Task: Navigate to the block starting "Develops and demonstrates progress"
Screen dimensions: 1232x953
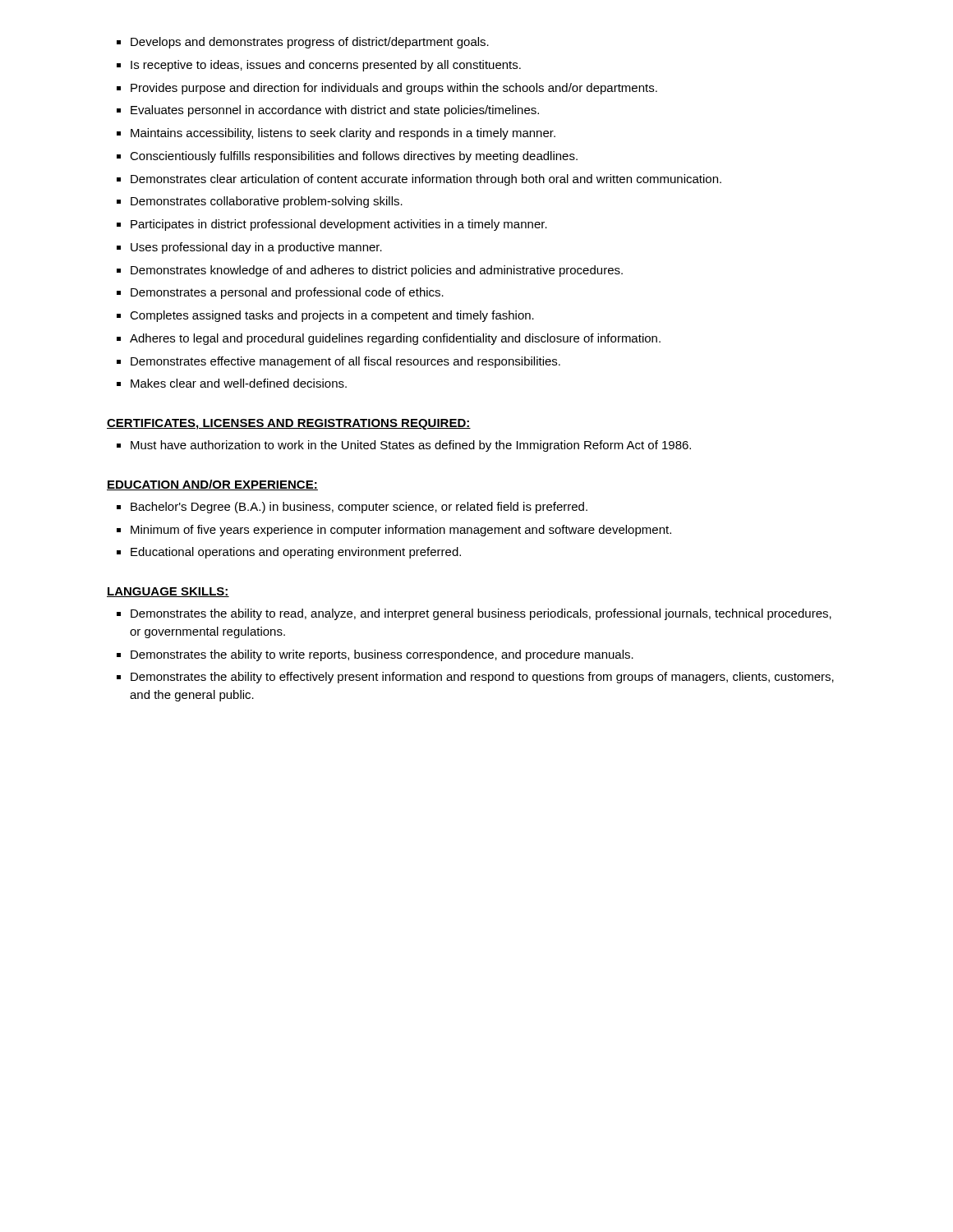Action: [x=476, y=213]
